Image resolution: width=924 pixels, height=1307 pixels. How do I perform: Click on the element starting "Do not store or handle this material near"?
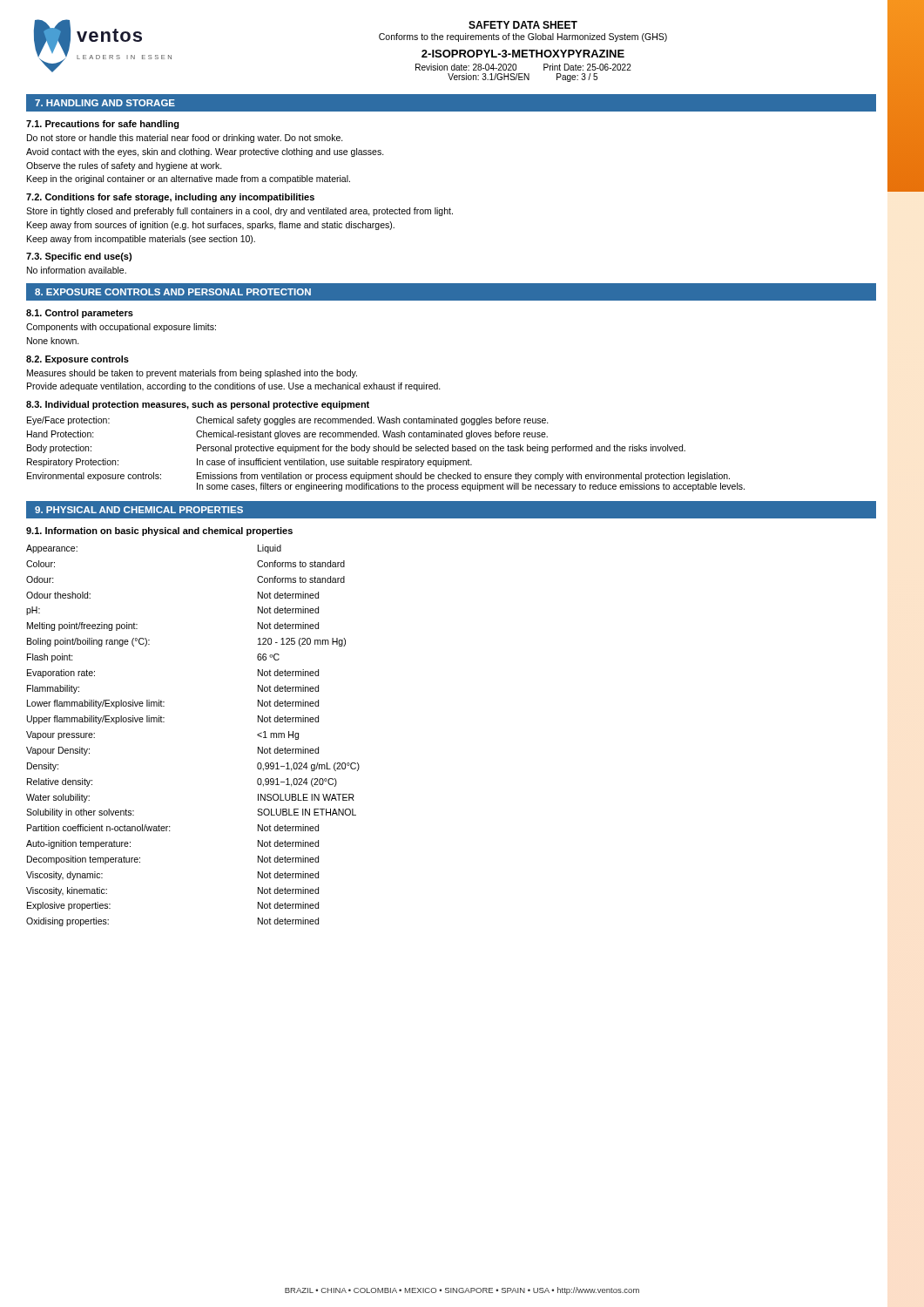click(x=205, y=158)
